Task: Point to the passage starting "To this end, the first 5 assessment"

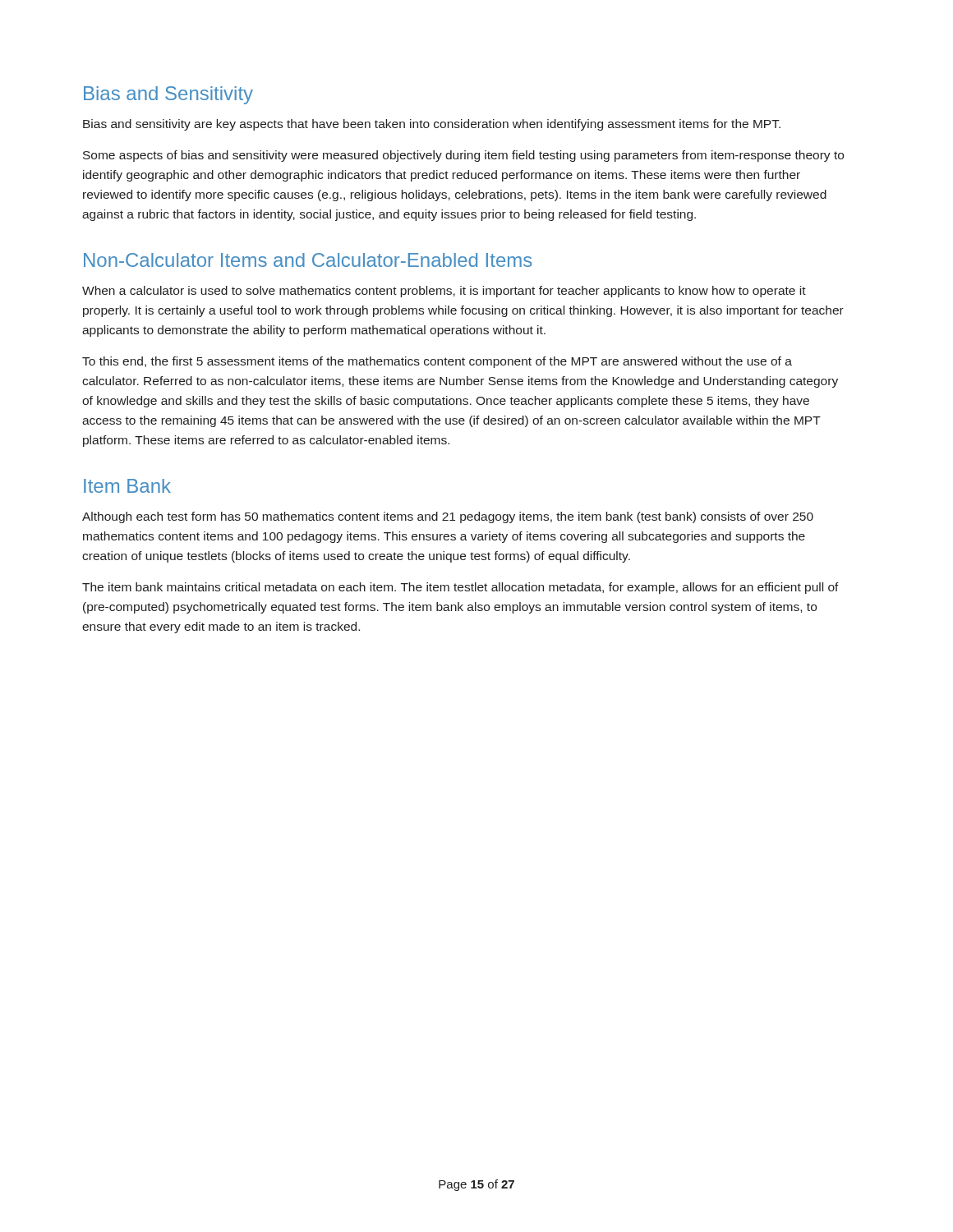Action: 460,400
